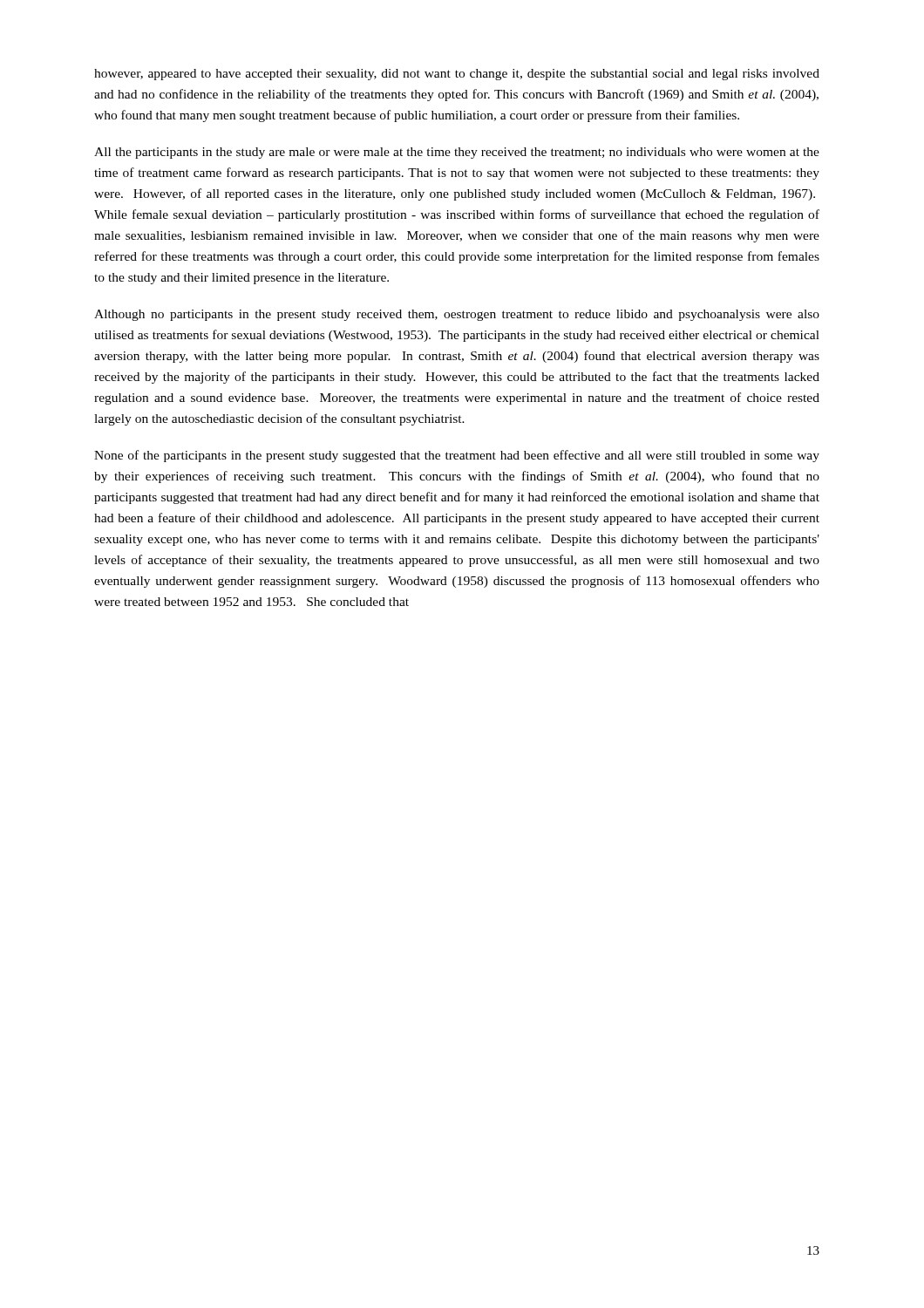
Task: Where is the passage that starts "however, appeared to have accepted their sexuality, did"?
Action: (457, 94)
